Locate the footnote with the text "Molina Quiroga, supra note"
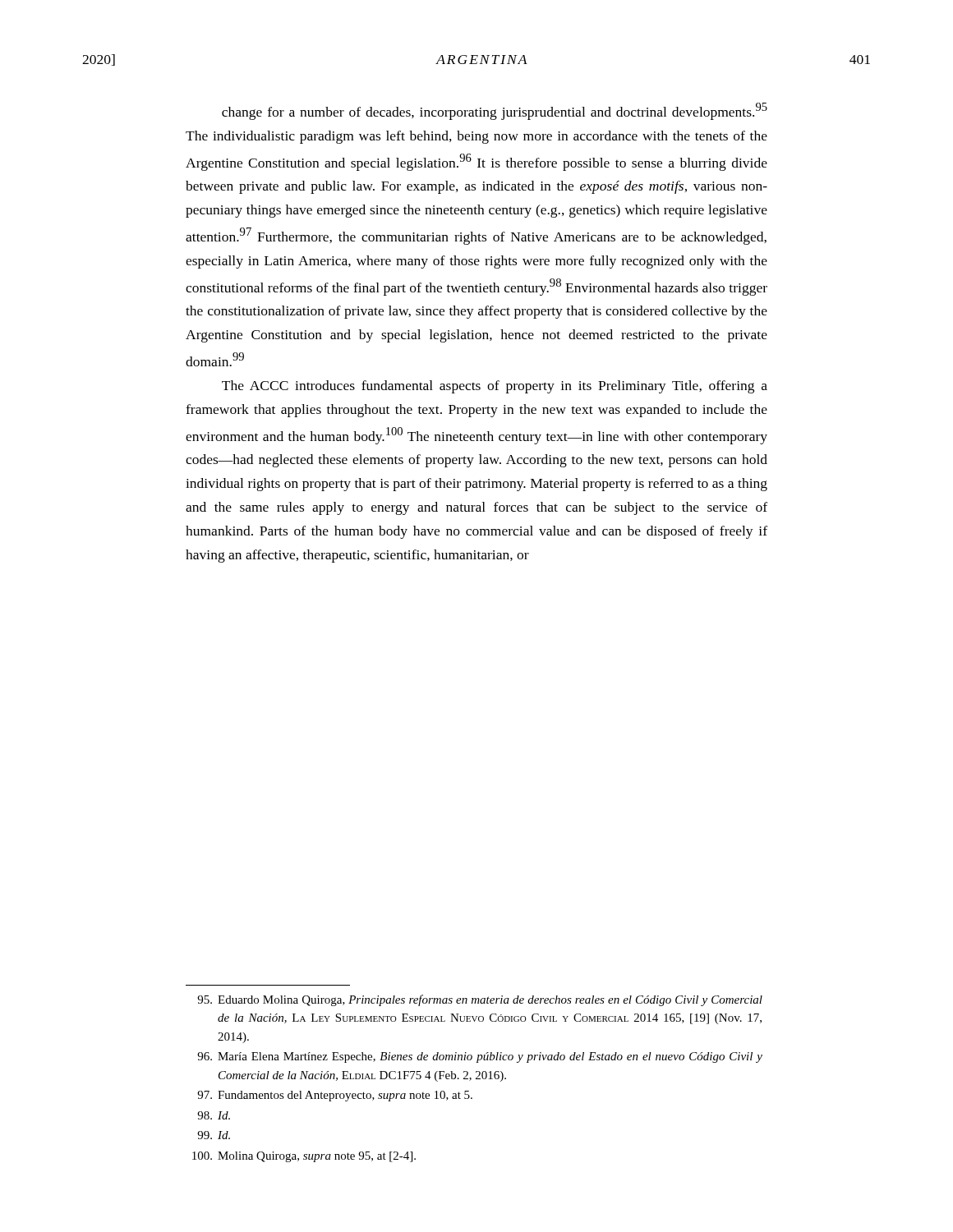The width and height of the screenshot is (953, 1232). (x=304, y=1157)
